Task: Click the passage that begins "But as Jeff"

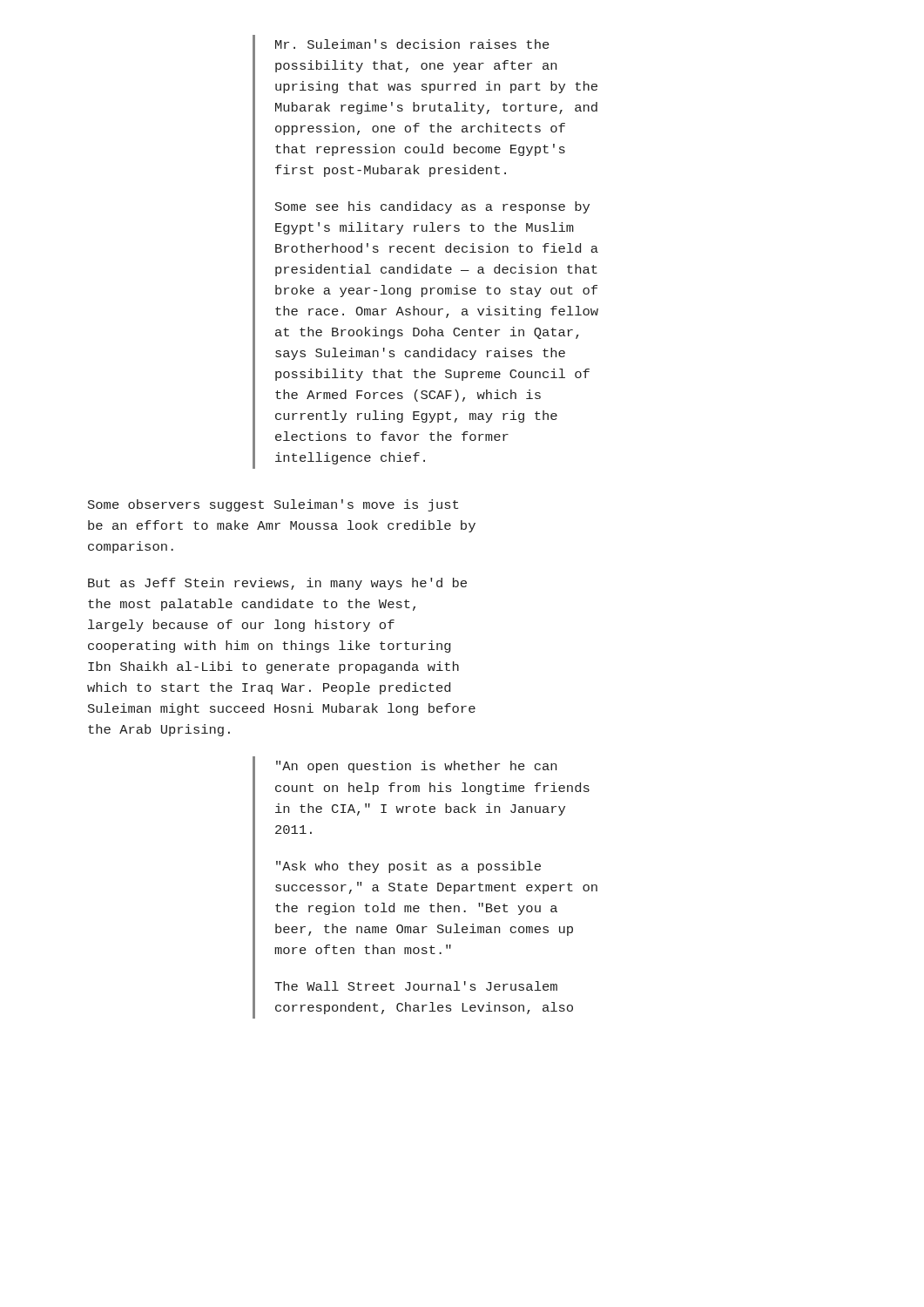Action: [x=462, y=657]
